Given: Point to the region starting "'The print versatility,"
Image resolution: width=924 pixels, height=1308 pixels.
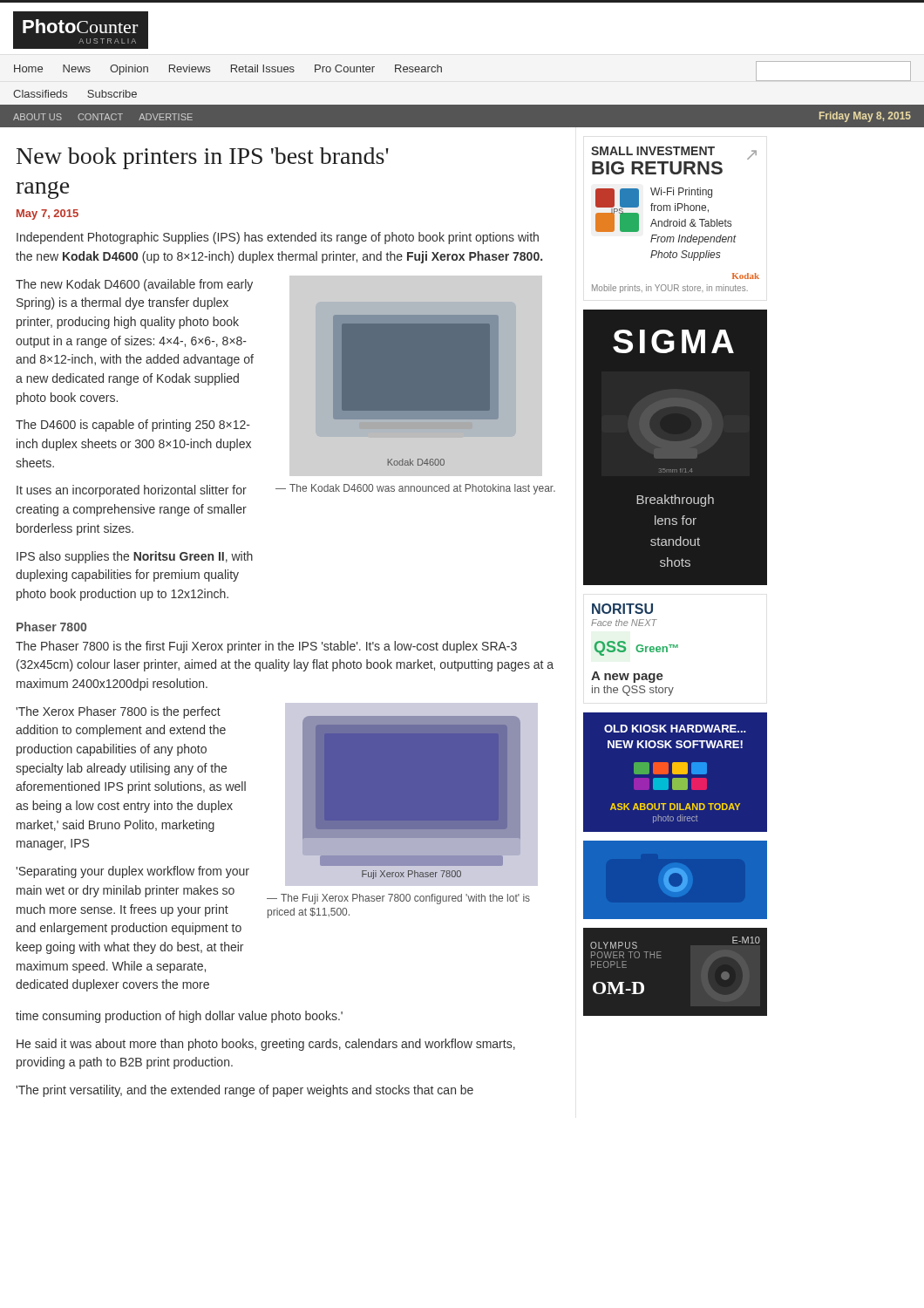Looking at the screenshot, I should pos(245,1090).
